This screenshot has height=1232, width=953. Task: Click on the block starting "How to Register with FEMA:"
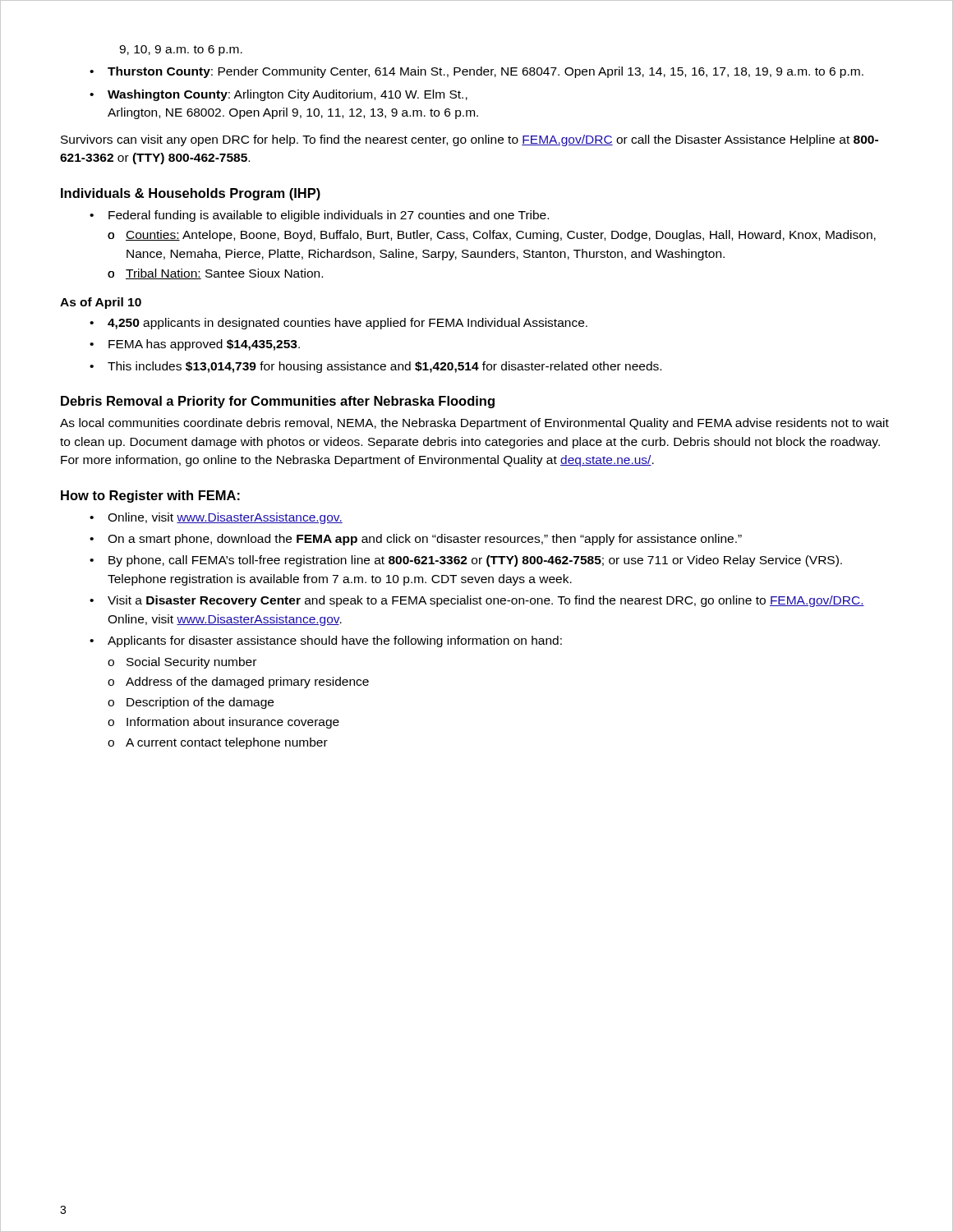click(x=150, y=495)
